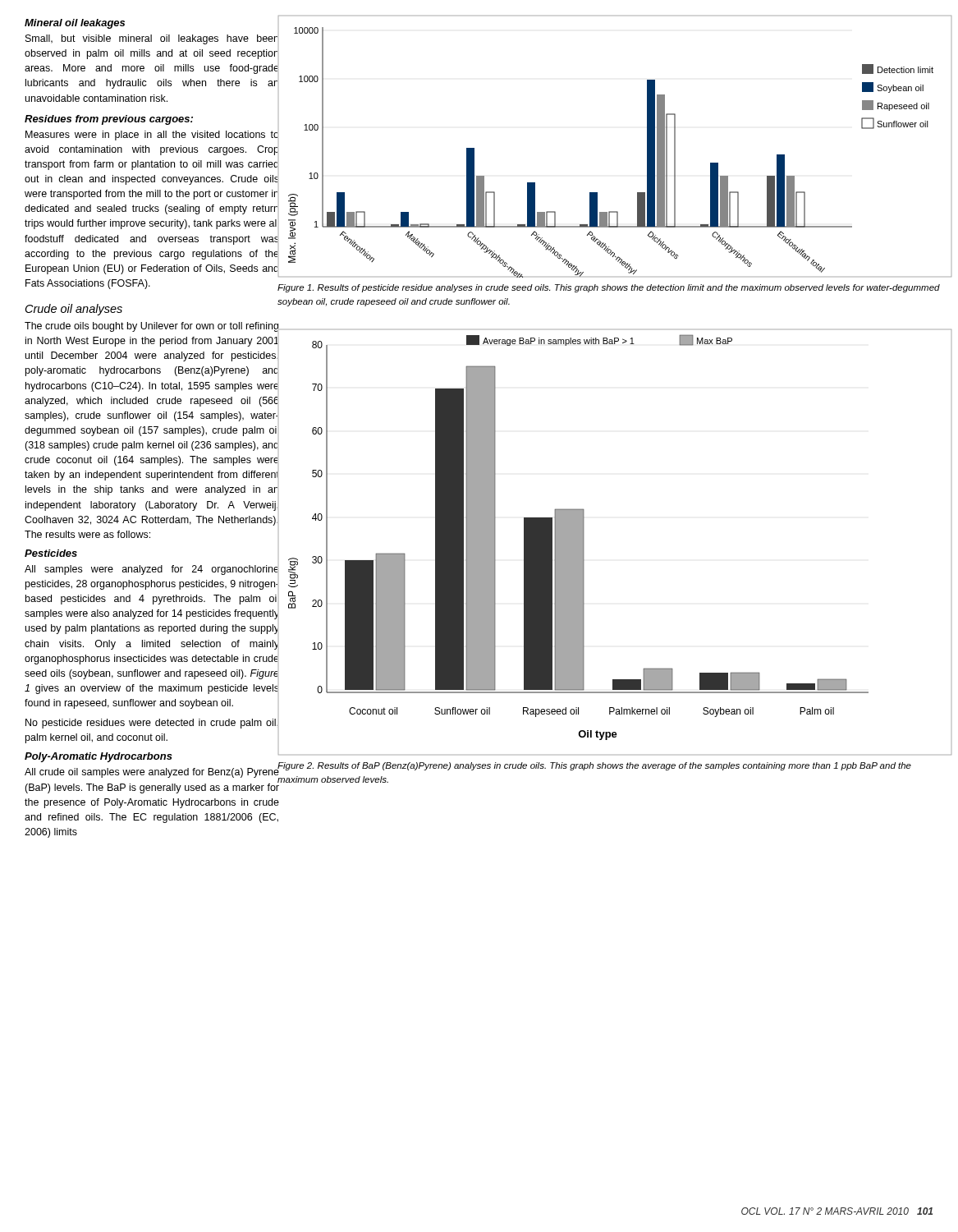The width and height of the screenshot is (958, 1232).
Task: Click on the text block that reads "Measures were in place in all the"
Action: point(152,209)
